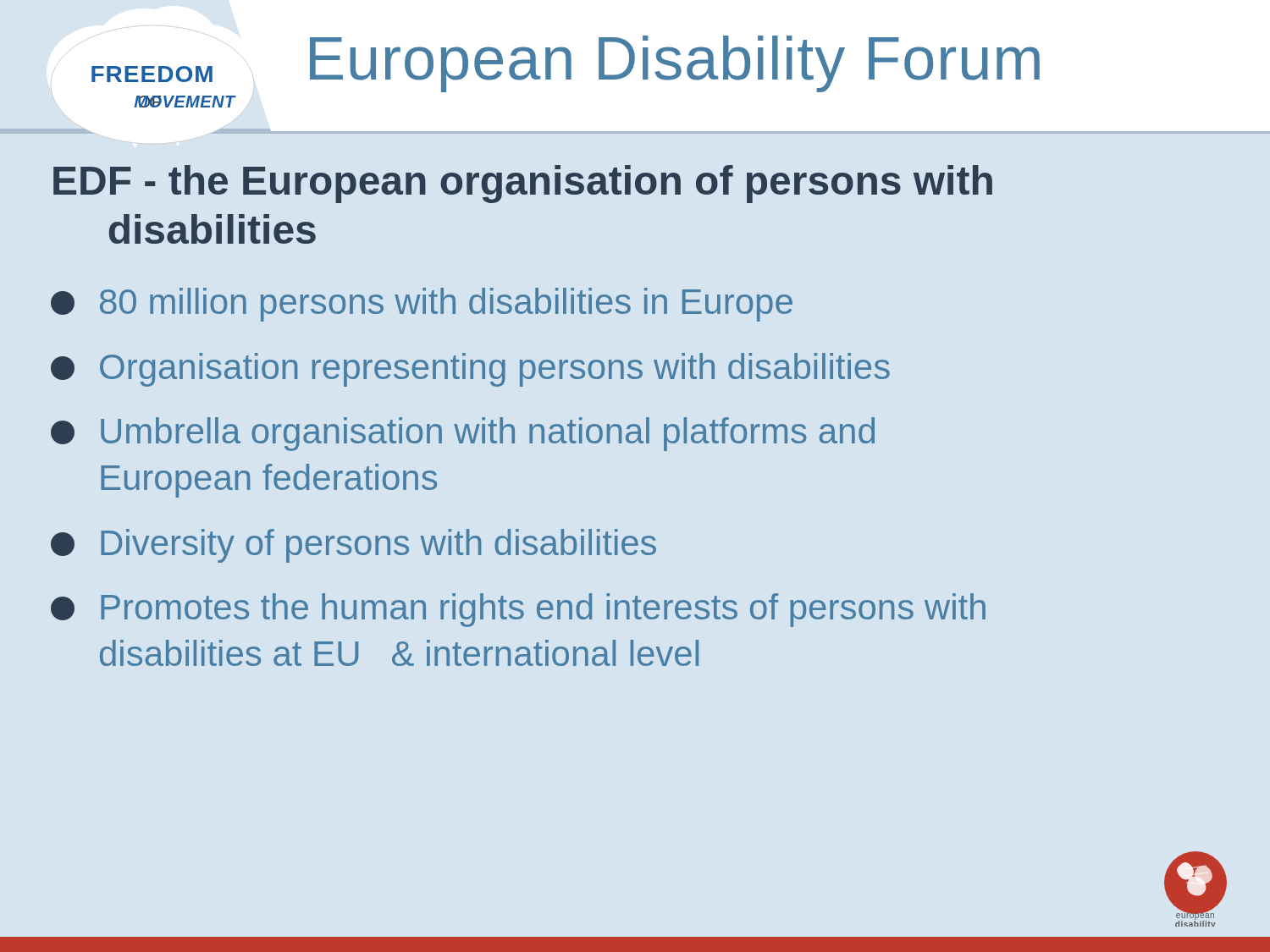Navigate to the text starting "Umbrella organisation with national platforms andEuropean"
Image resolution: width=1270 pixels, height=952 pixels.
point(464,455)
